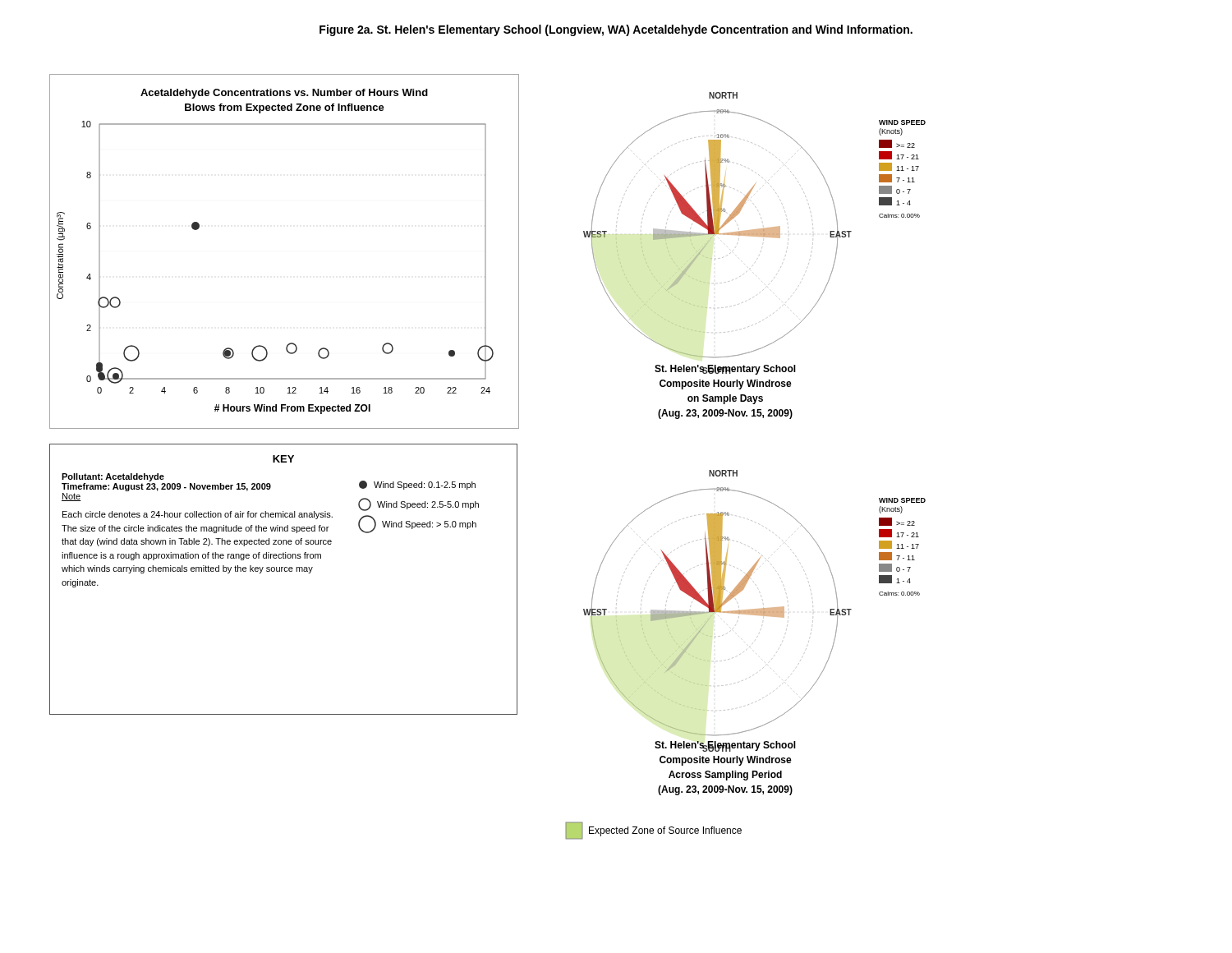
Task: Click the passage that begins "St. Helen's Elementary SchoolComposite Hourly WindroseAcross Sampling"
Action: (725, 767)
